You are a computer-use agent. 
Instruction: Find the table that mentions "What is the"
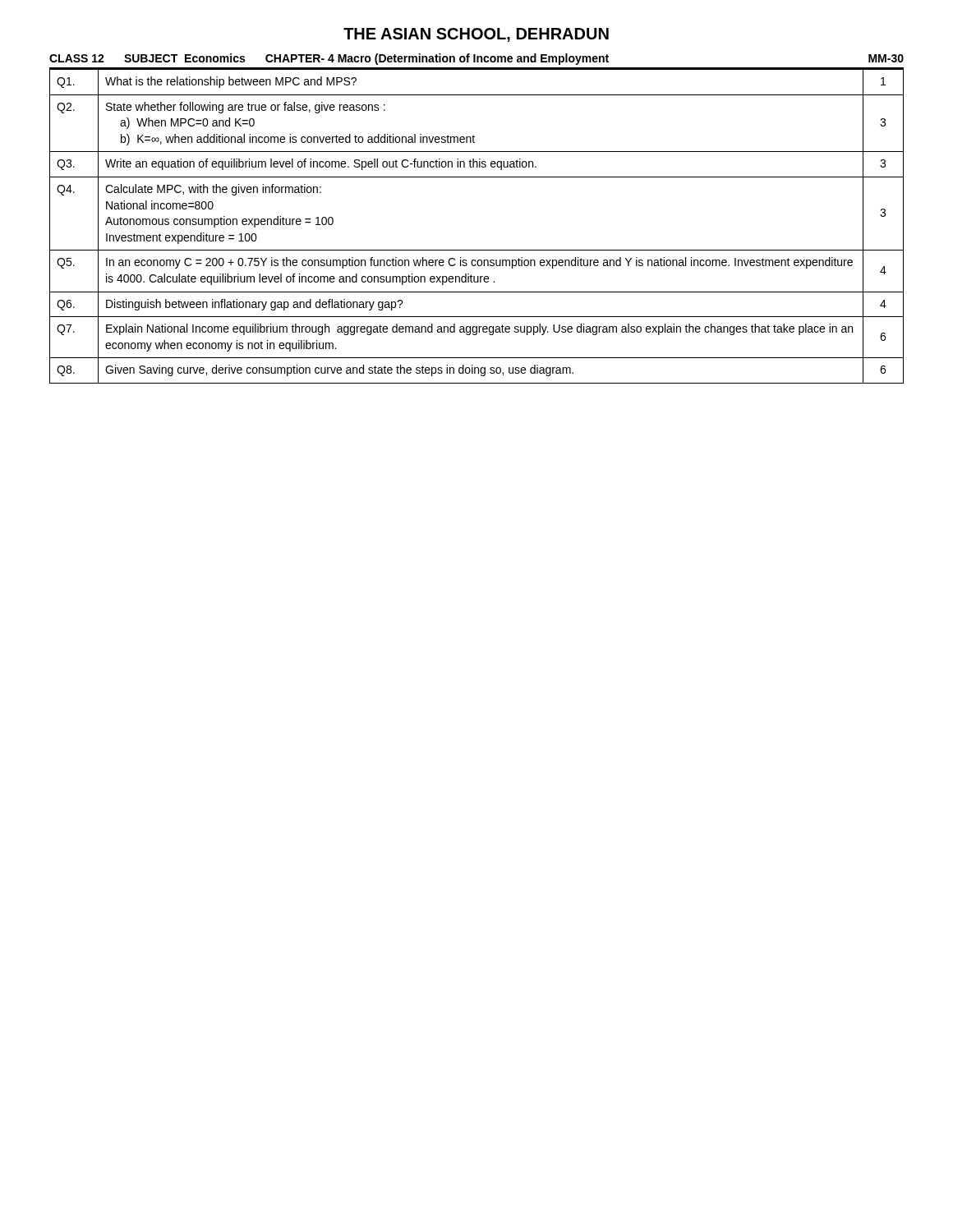click(476, 226)
